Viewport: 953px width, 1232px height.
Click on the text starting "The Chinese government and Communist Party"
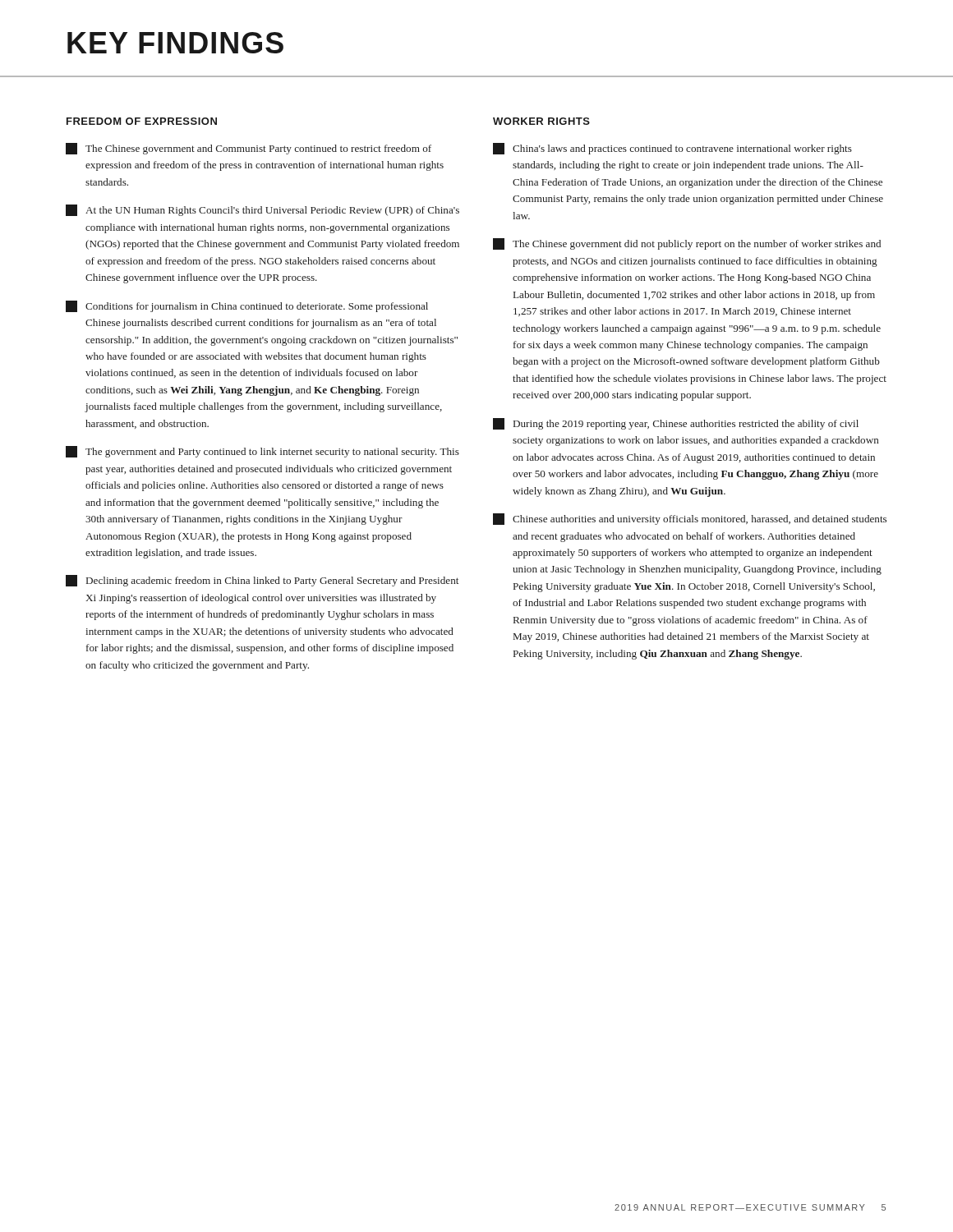[263, 166]
